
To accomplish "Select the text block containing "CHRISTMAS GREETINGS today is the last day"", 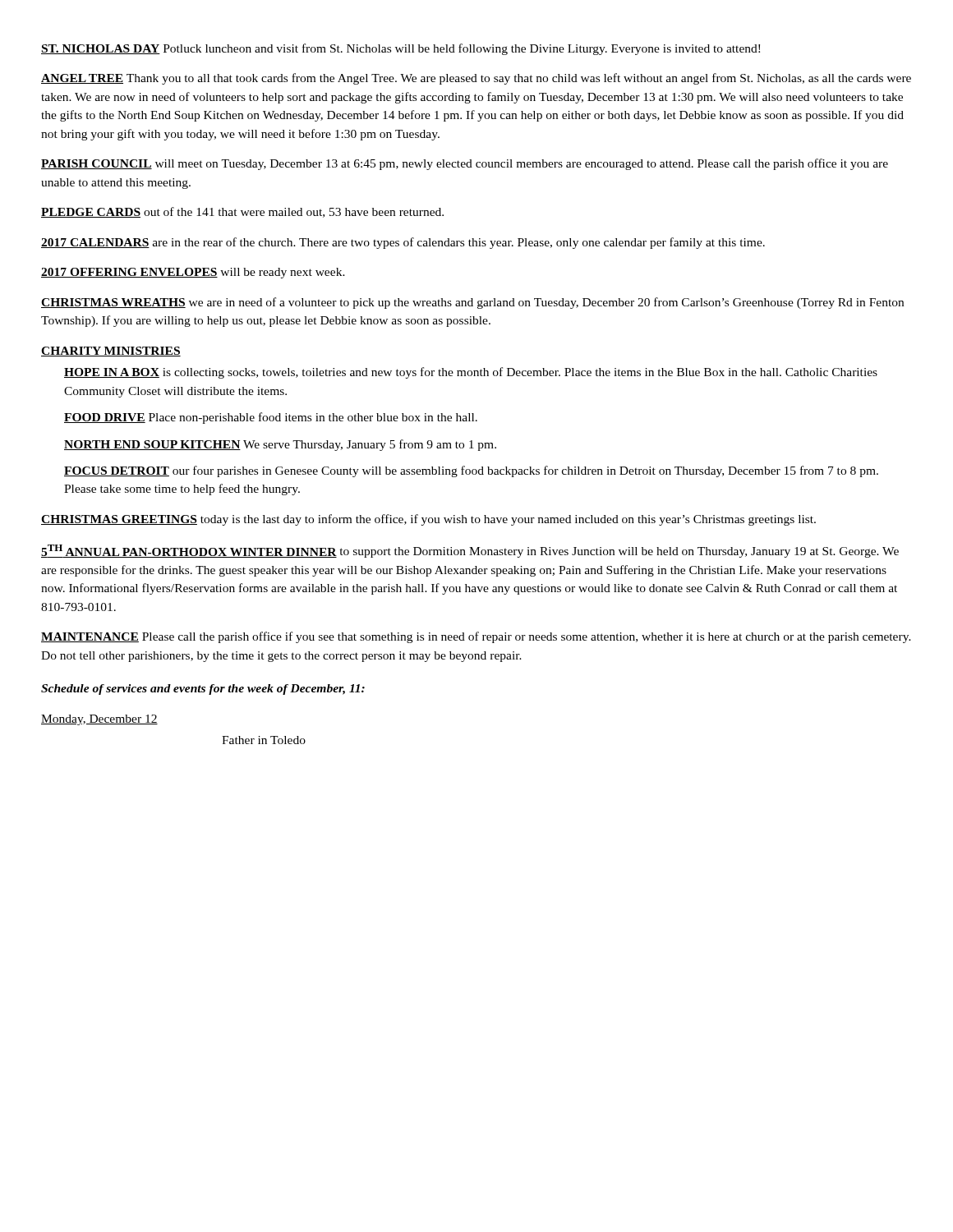I will pos(429,519).
